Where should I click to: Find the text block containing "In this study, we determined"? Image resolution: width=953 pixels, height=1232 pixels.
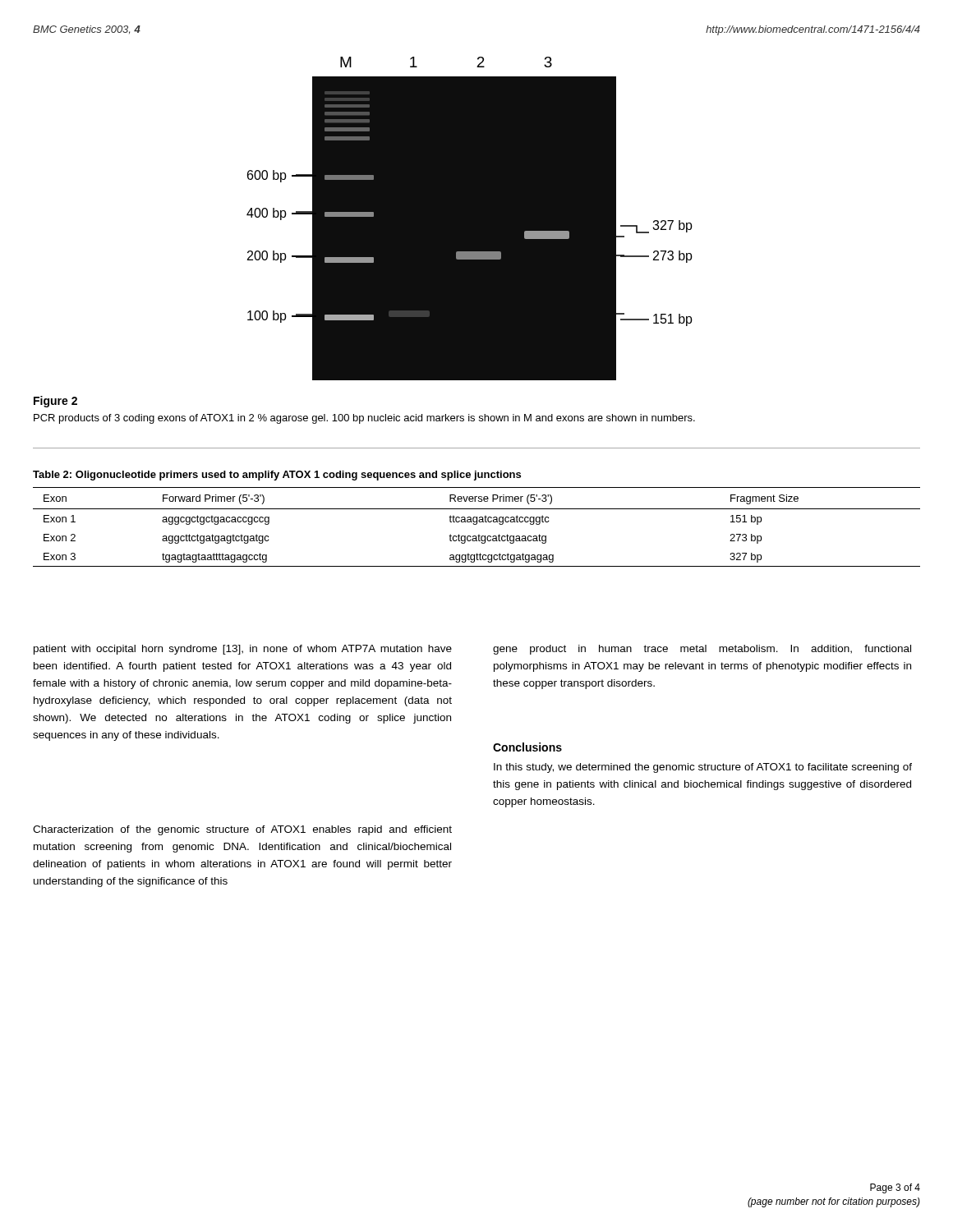[702, 784]
